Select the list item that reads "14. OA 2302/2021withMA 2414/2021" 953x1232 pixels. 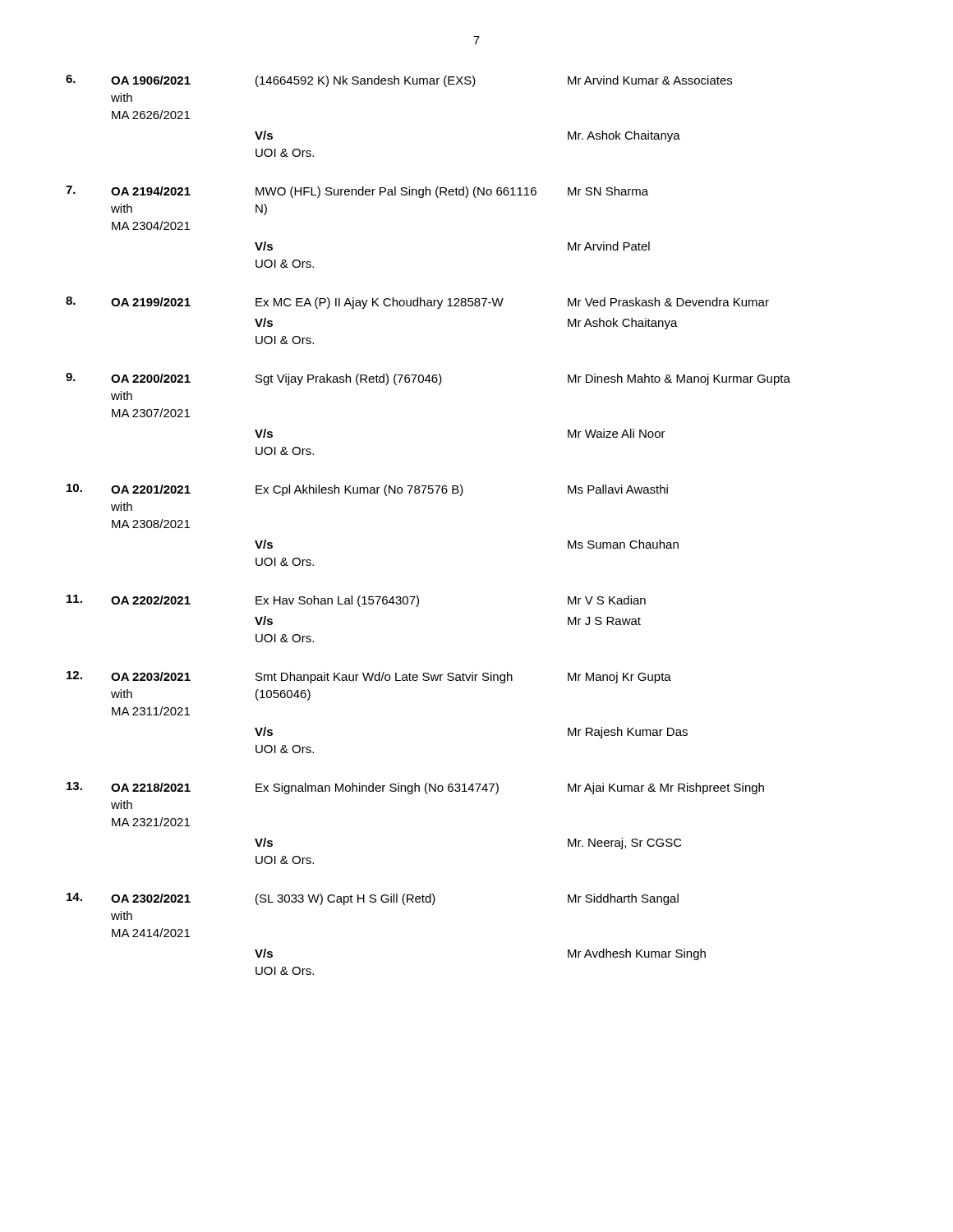point(373,899)
